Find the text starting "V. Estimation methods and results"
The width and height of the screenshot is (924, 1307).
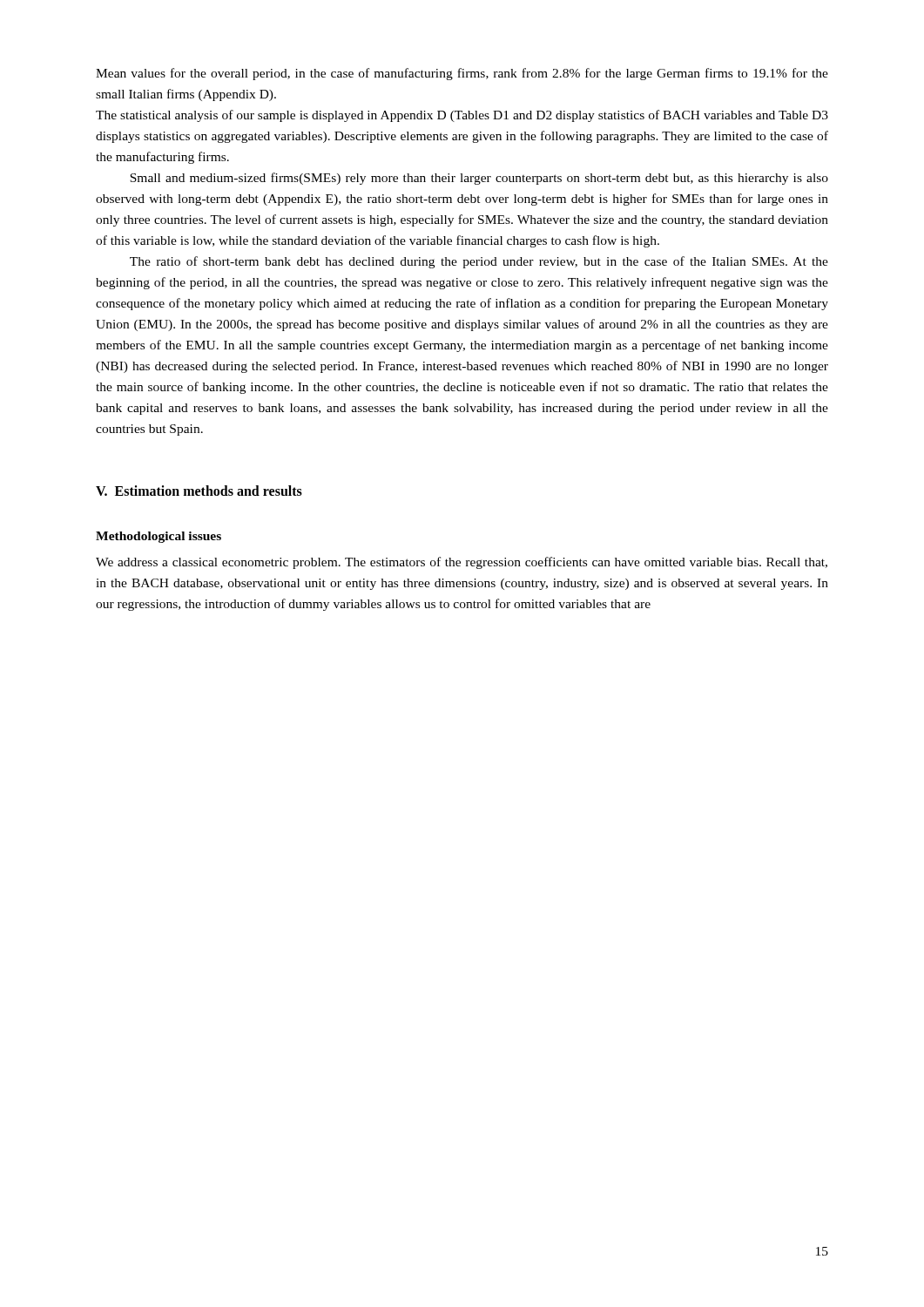(199, 491)
